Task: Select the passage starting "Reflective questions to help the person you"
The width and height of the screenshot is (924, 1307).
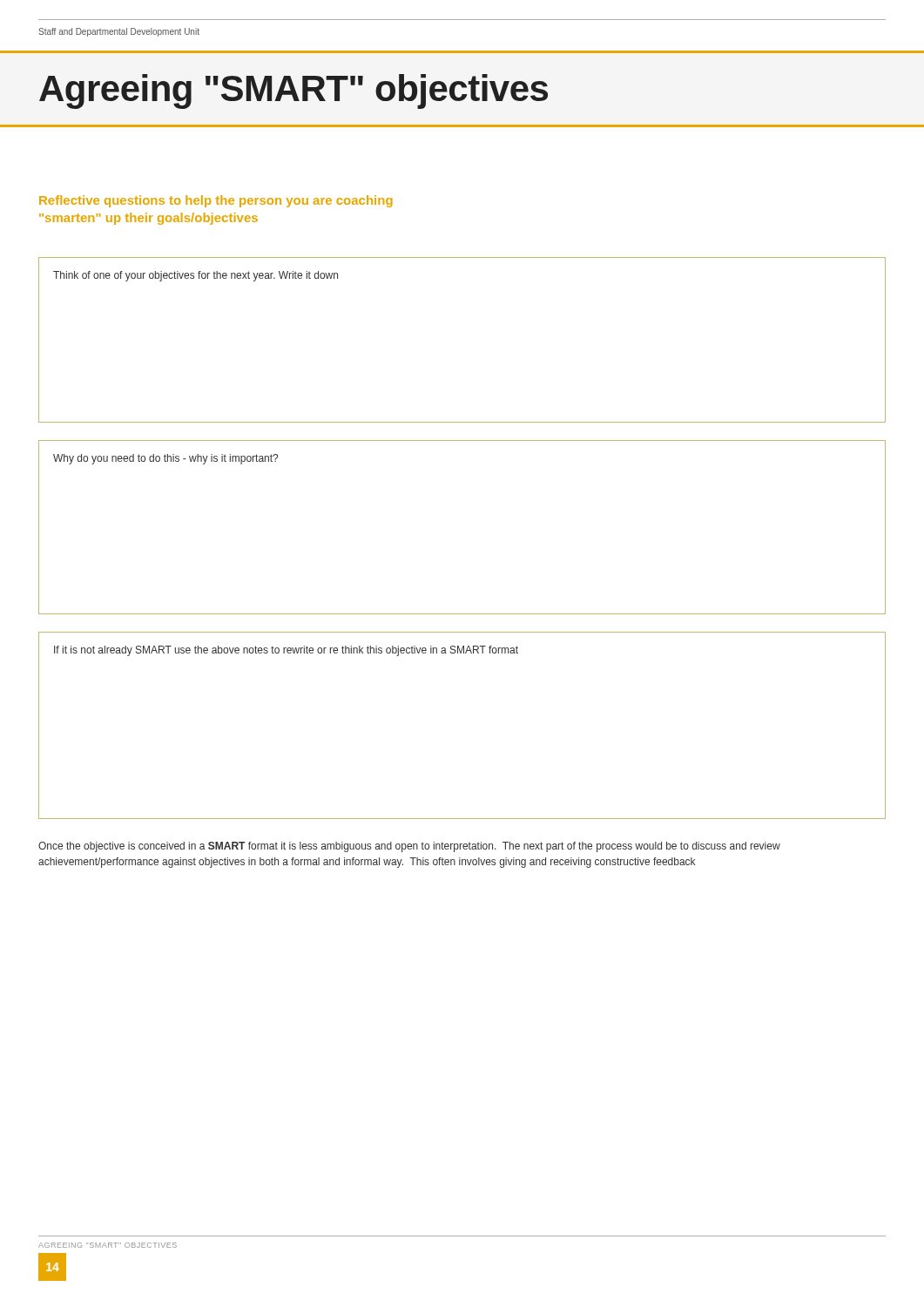Action: point(216,201)
